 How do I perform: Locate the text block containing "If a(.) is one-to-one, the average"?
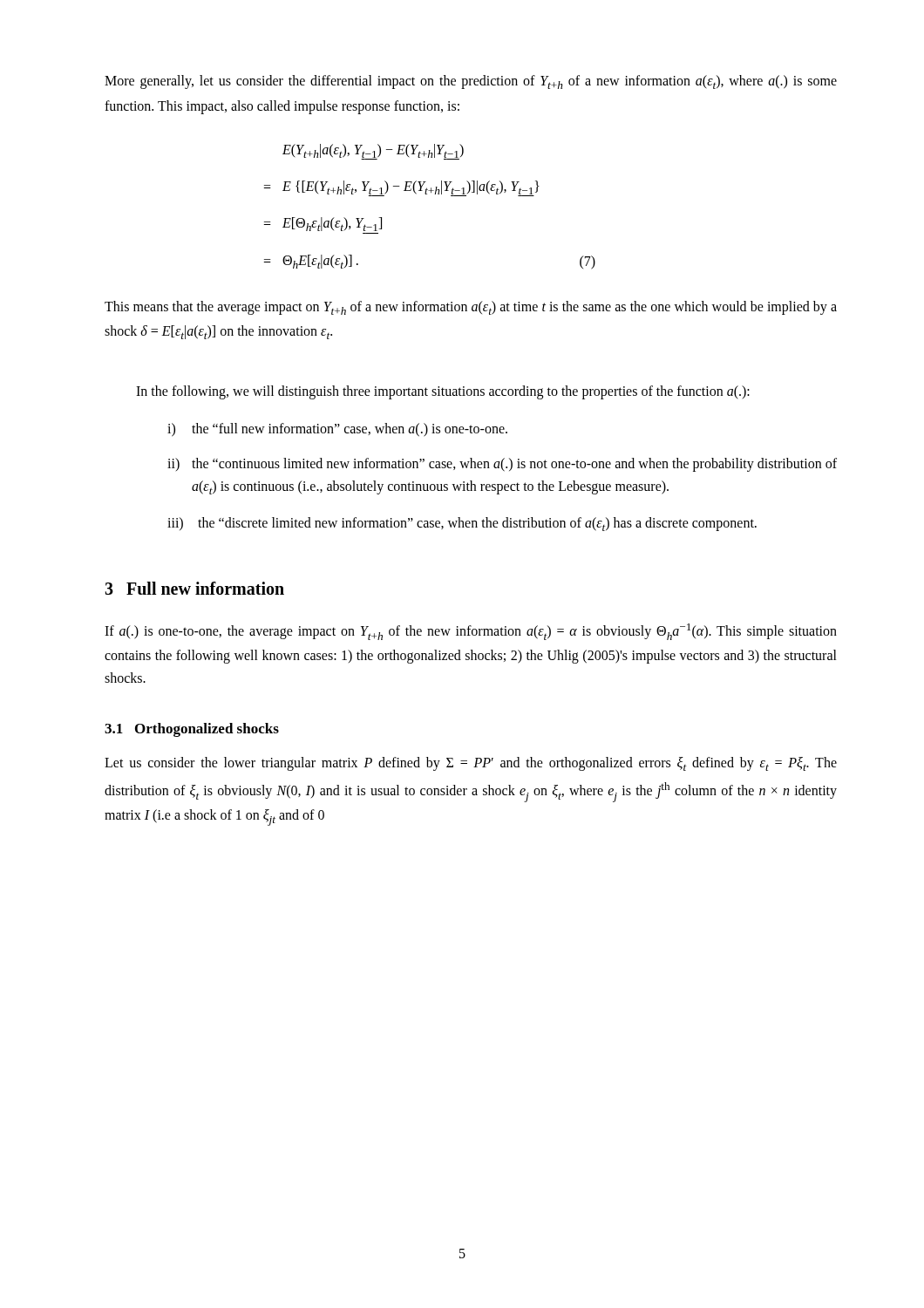pyautogui.click(x=471, y=652)
